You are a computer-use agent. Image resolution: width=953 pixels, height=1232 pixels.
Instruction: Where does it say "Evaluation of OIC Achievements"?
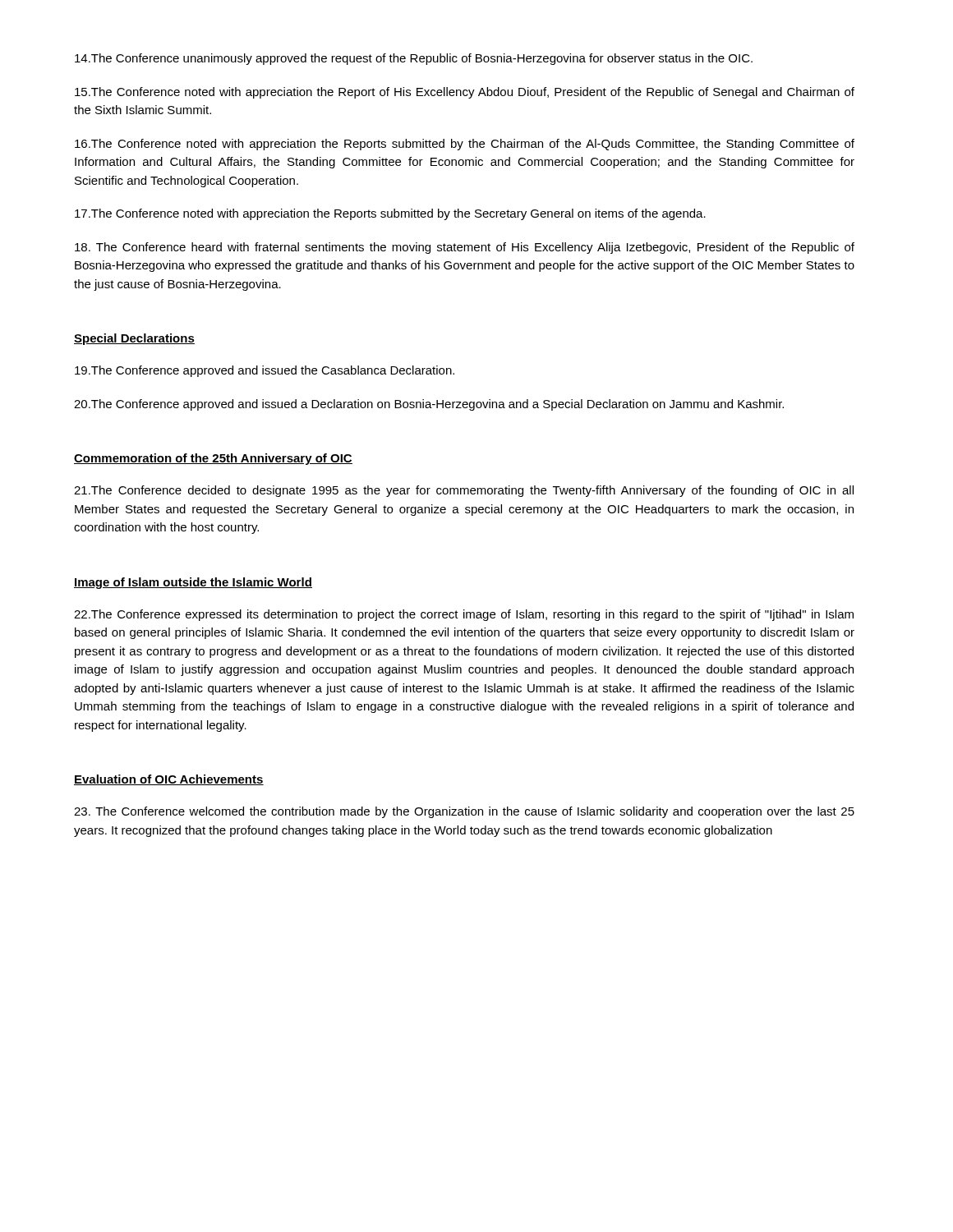tap(169, 779)
